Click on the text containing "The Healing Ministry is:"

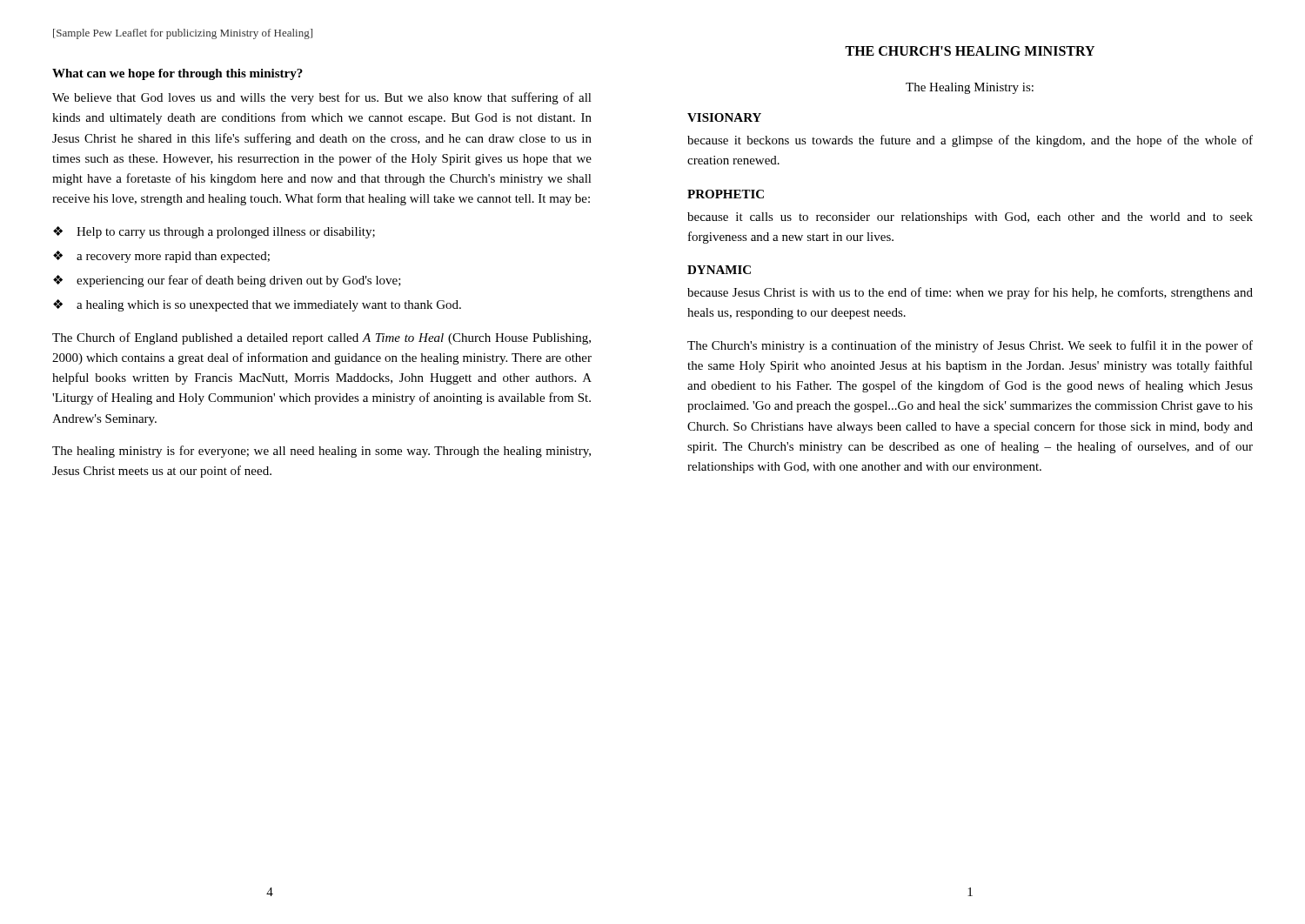970,87
